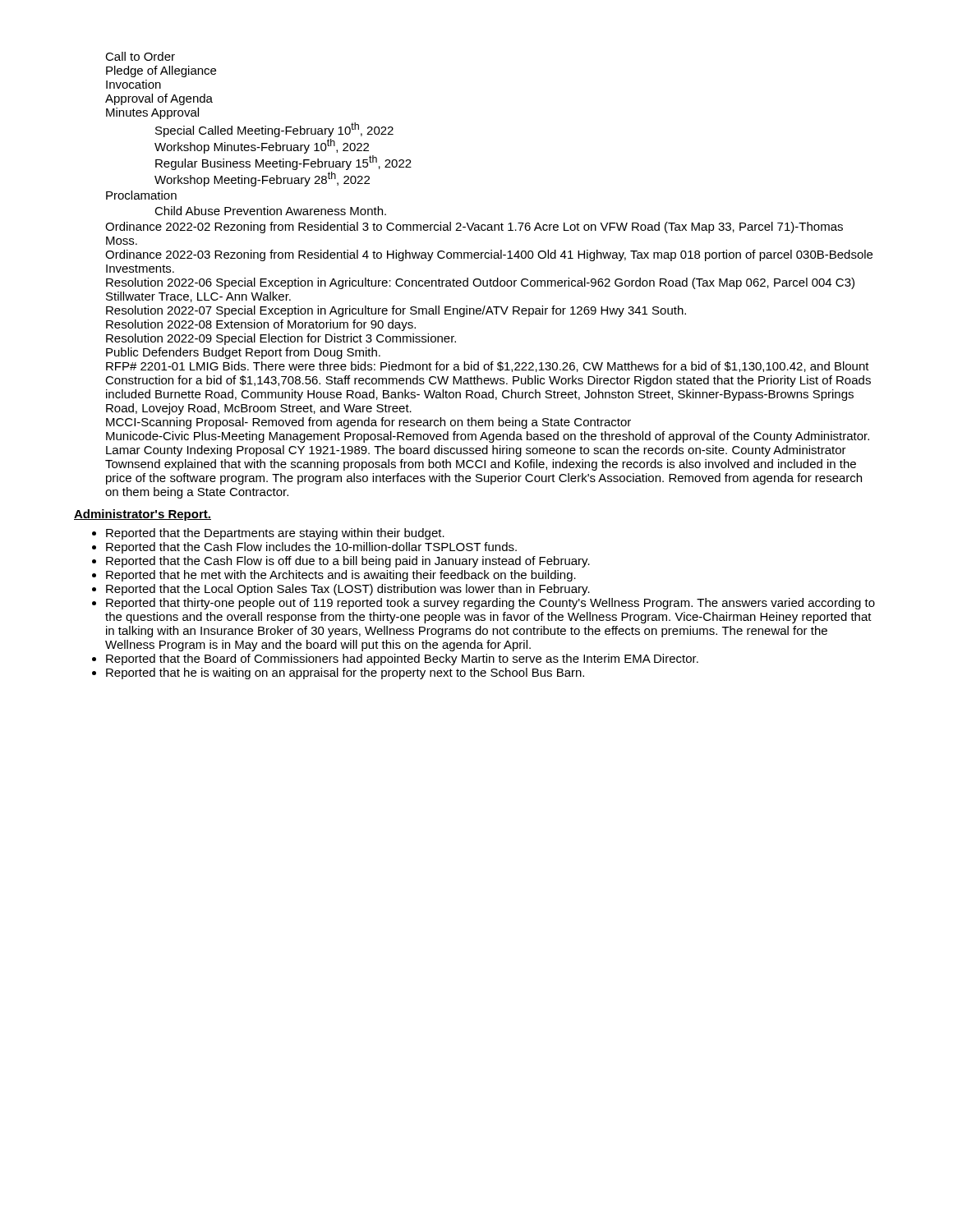Image resolution: width=953 pixels, height=1232 pixels.
Task: Find "Regular Business Meeting-February 15th, 2022" on this page
Action: coord(283,163)
